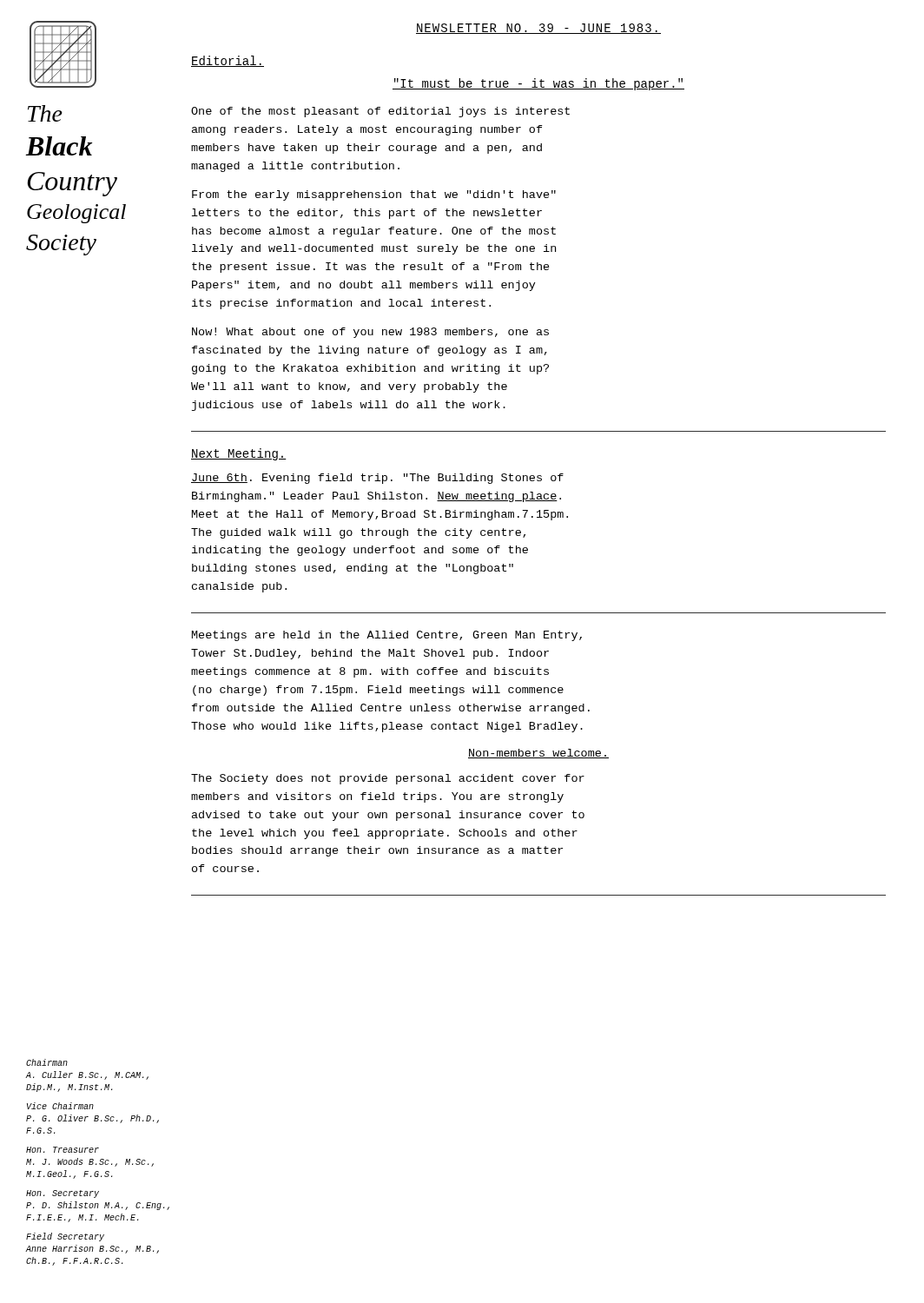The height and width of the screenshot is (1303, 924).
Task: Where is the passage that starts "Chairman A. Culler"?
Action: 106,1163
